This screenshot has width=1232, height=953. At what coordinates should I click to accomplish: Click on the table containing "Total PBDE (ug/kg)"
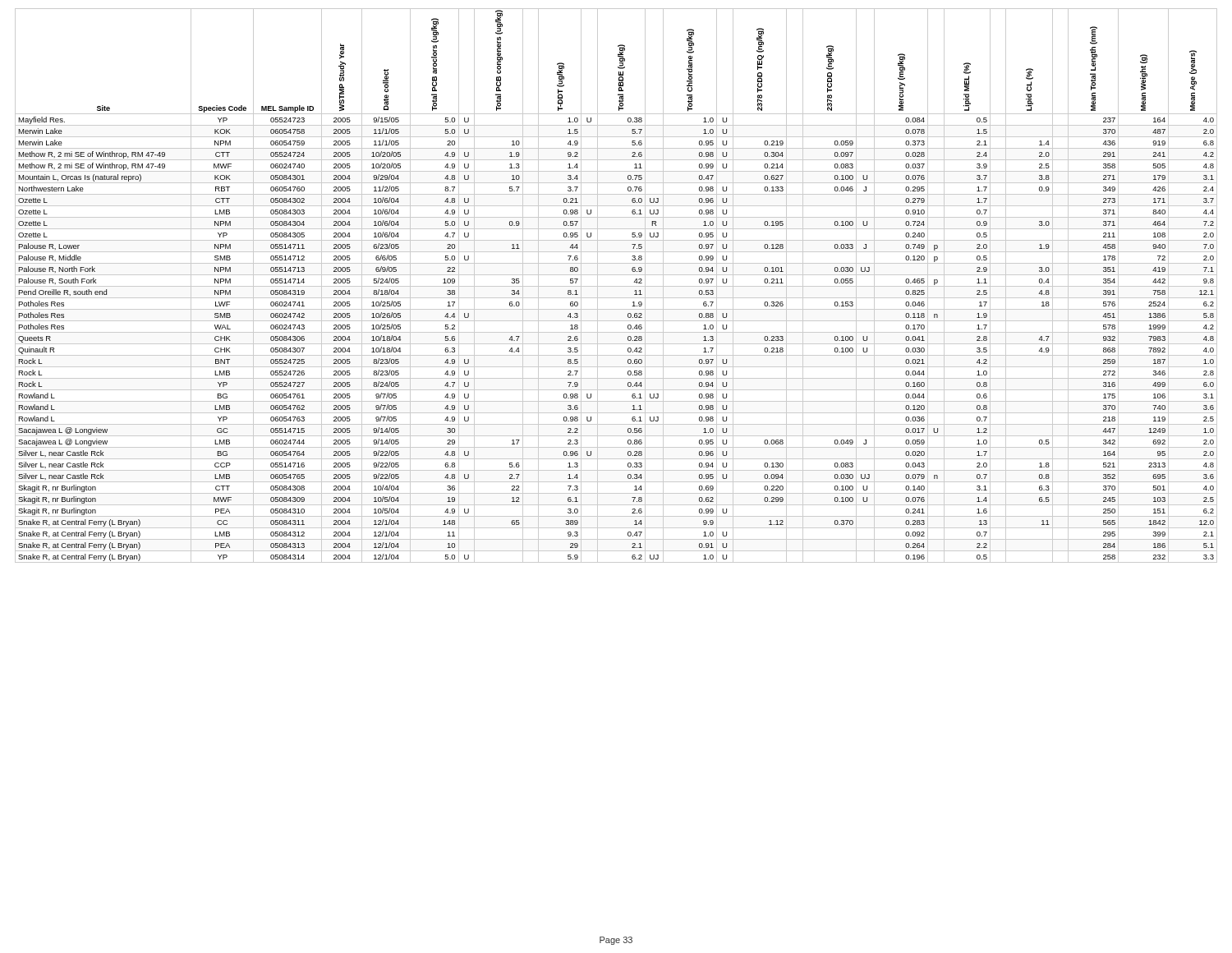tap(616, 285)
